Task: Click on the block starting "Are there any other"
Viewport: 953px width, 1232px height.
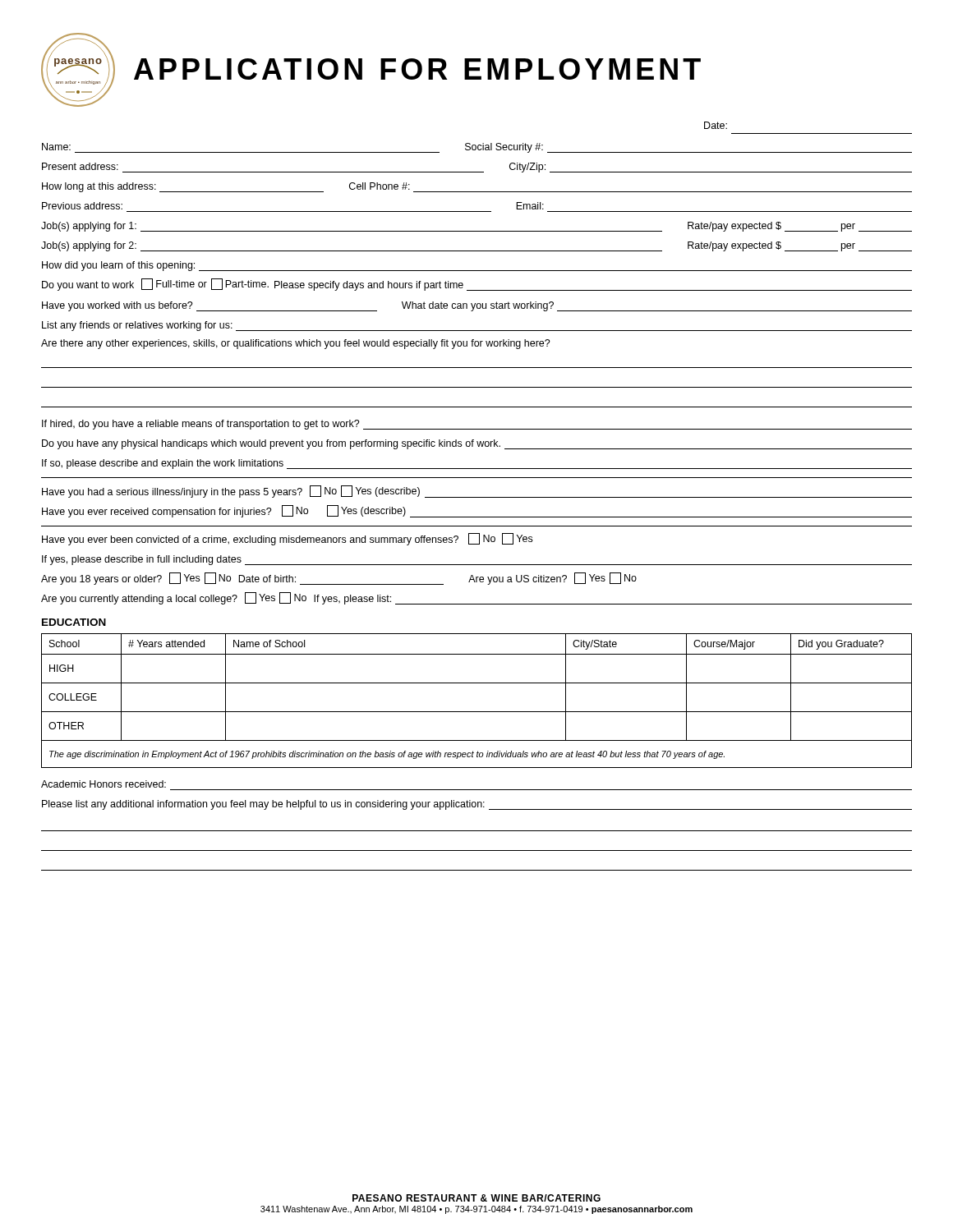Action: 296,343
